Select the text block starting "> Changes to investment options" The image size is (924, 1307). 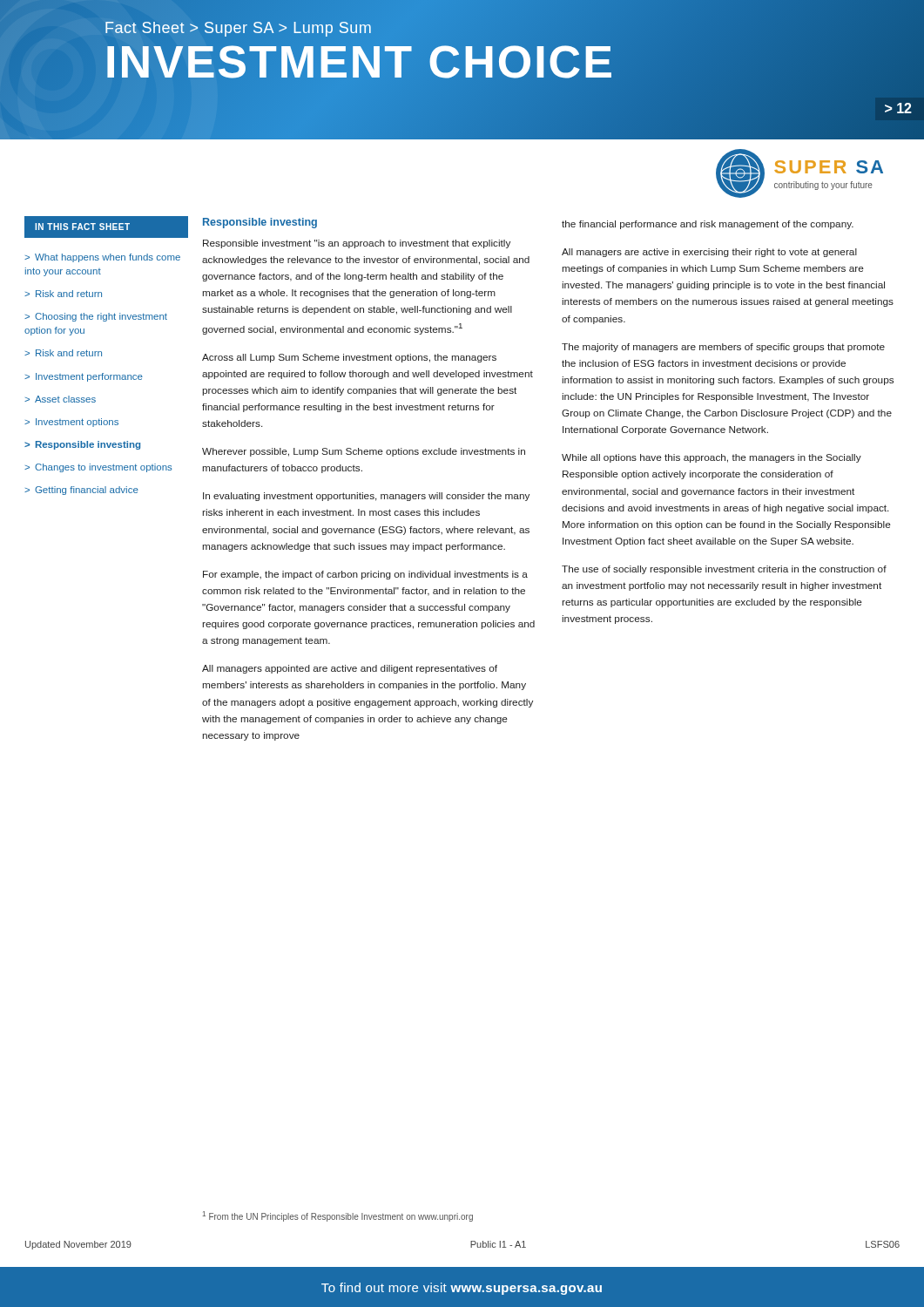tap(98, 467)
